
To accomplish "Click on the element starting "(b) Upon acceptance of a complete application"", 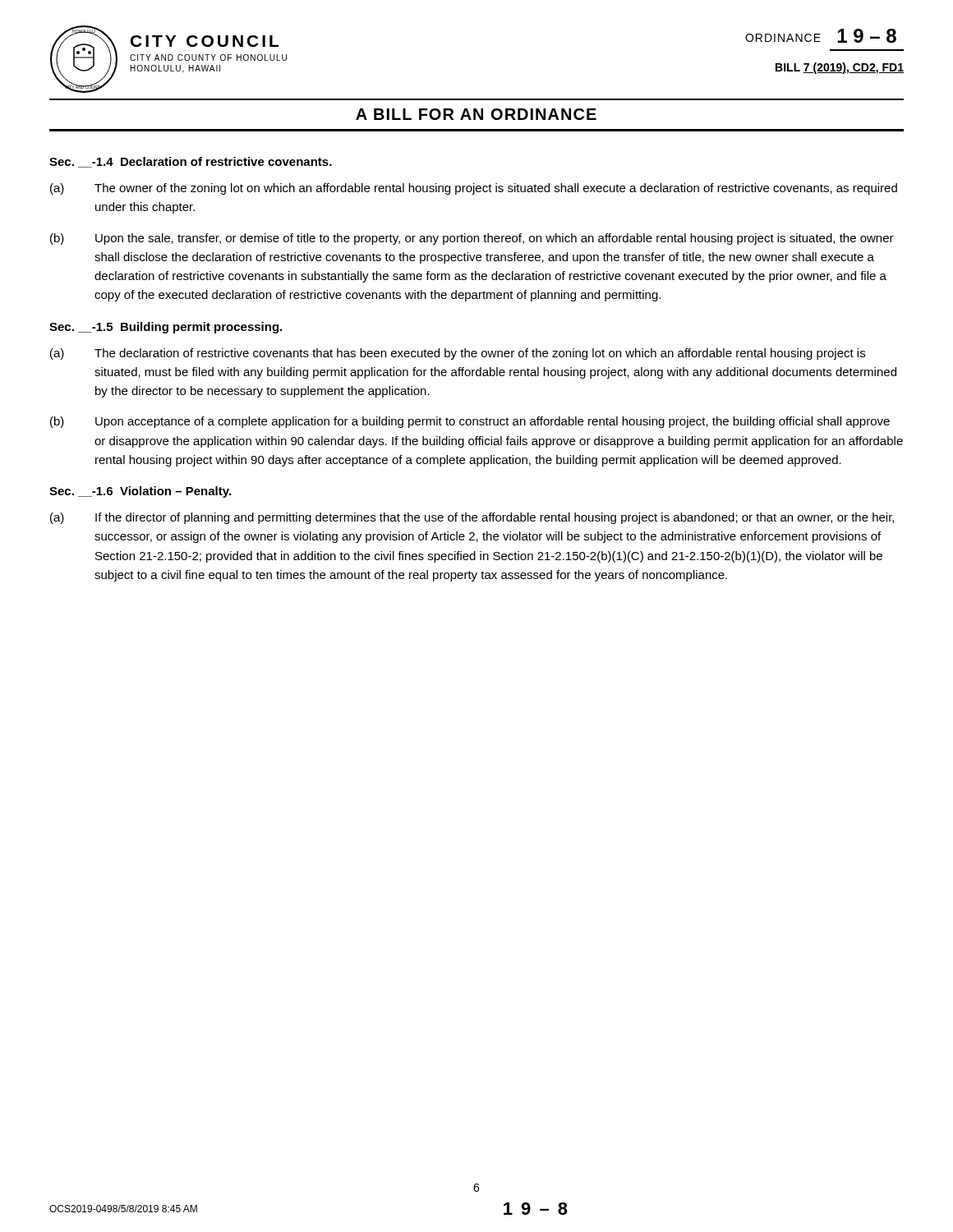I will pyautogui.click(x=476, y=440).
